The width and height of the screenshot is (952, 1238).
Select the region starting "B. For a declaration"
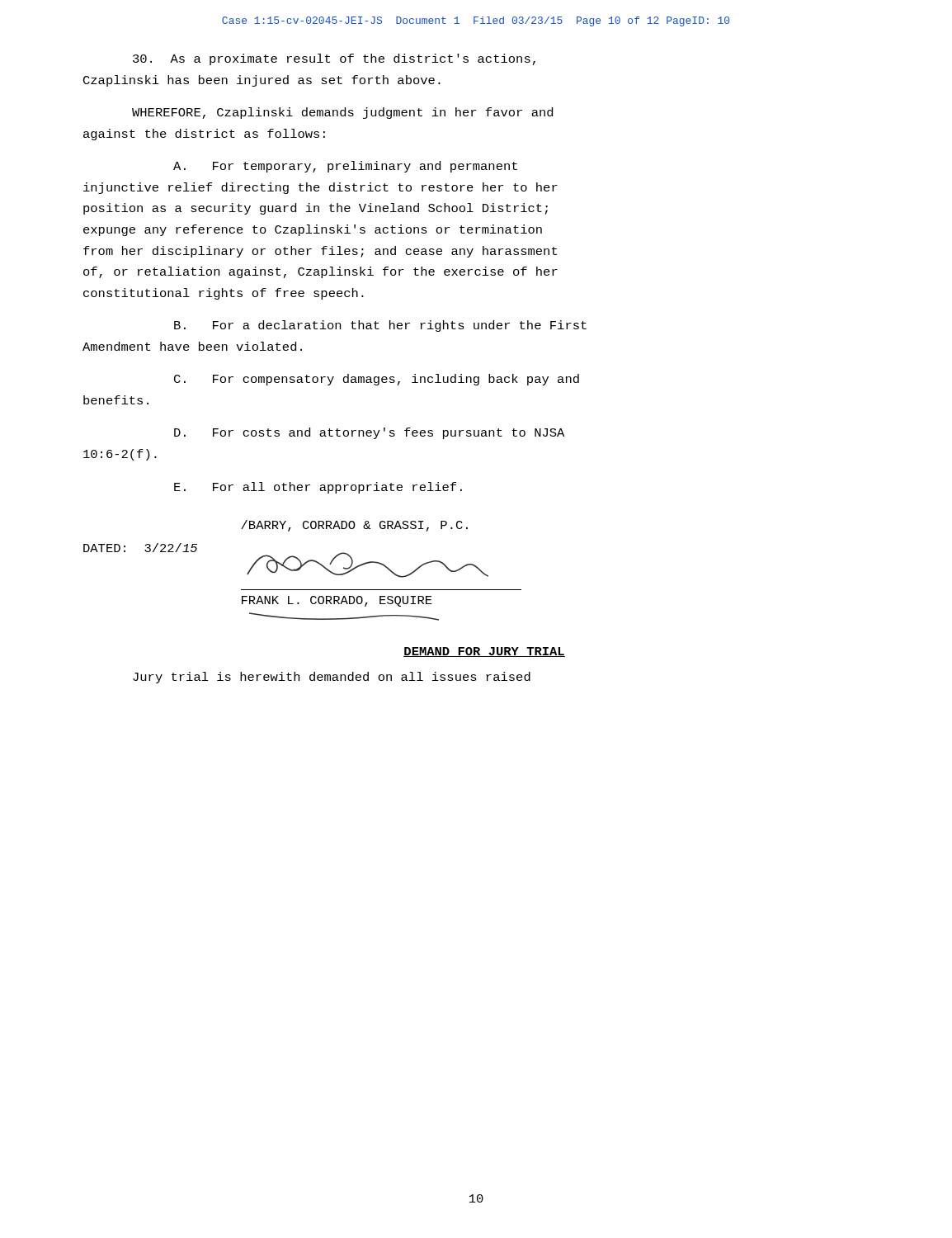coord(335,337)
